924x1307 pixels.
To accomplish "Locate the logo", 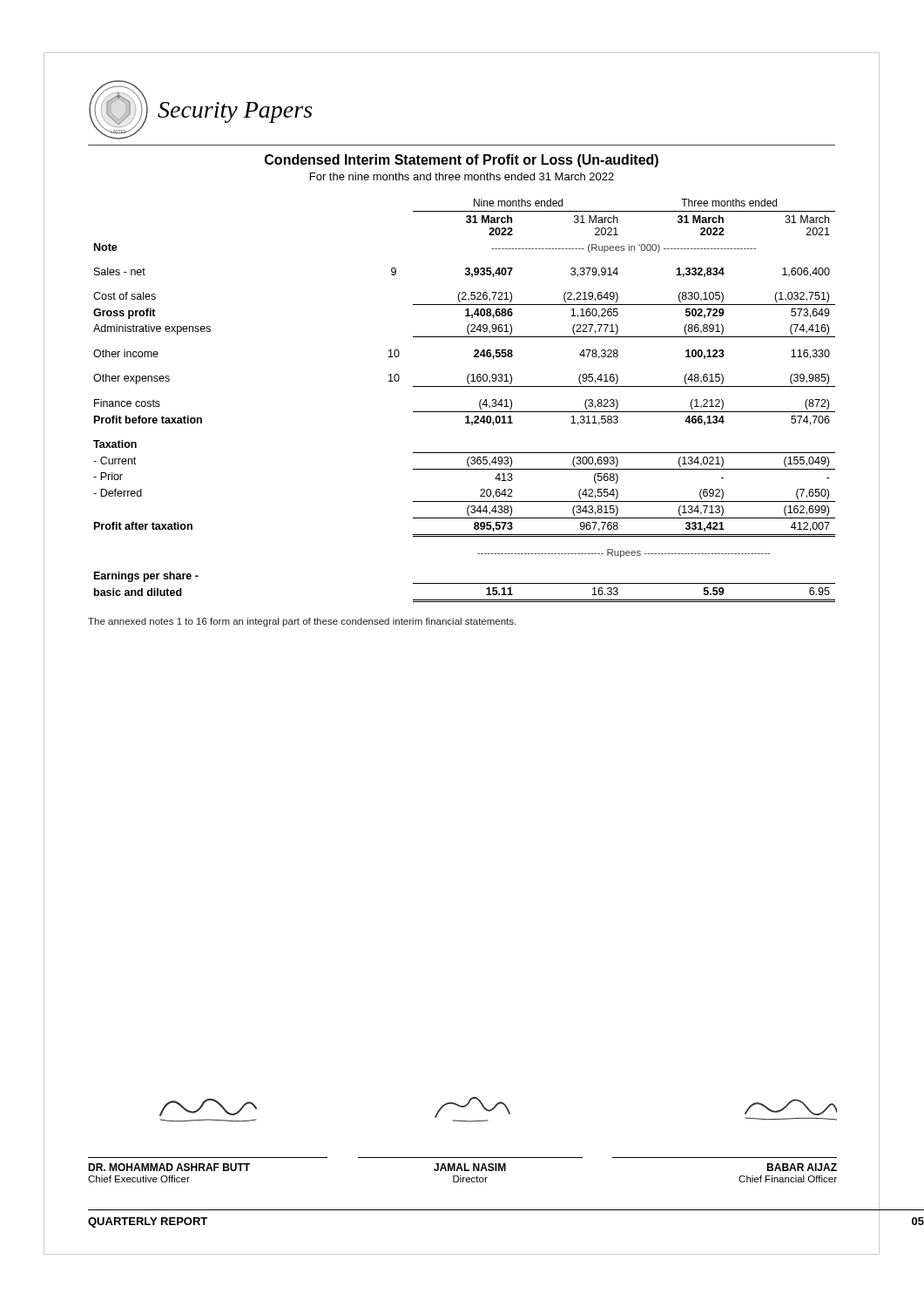I will tap(462, 110).
